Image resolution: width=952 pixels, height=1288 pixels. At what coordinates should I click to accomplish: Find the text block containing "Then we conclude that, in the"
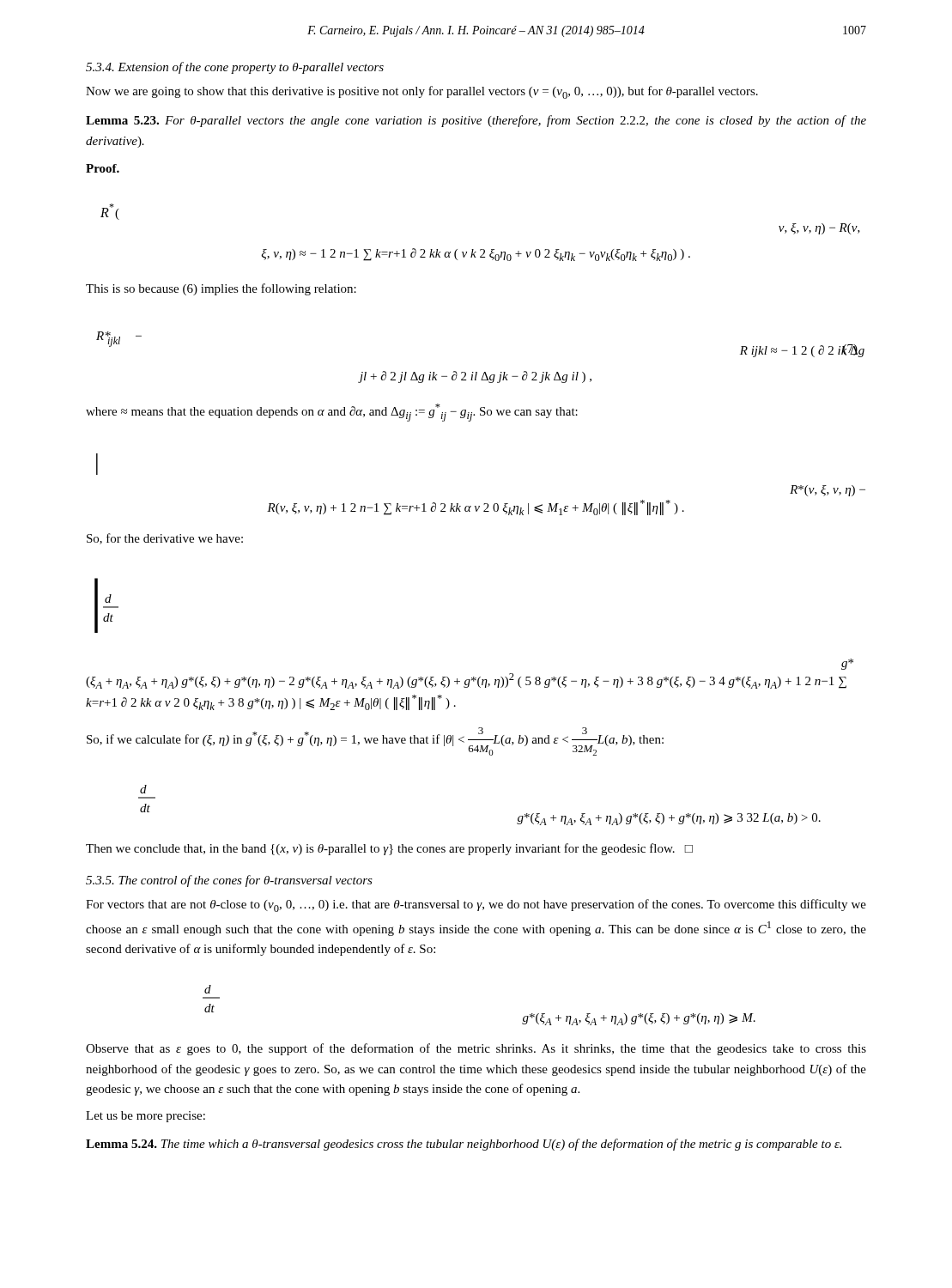389,849
